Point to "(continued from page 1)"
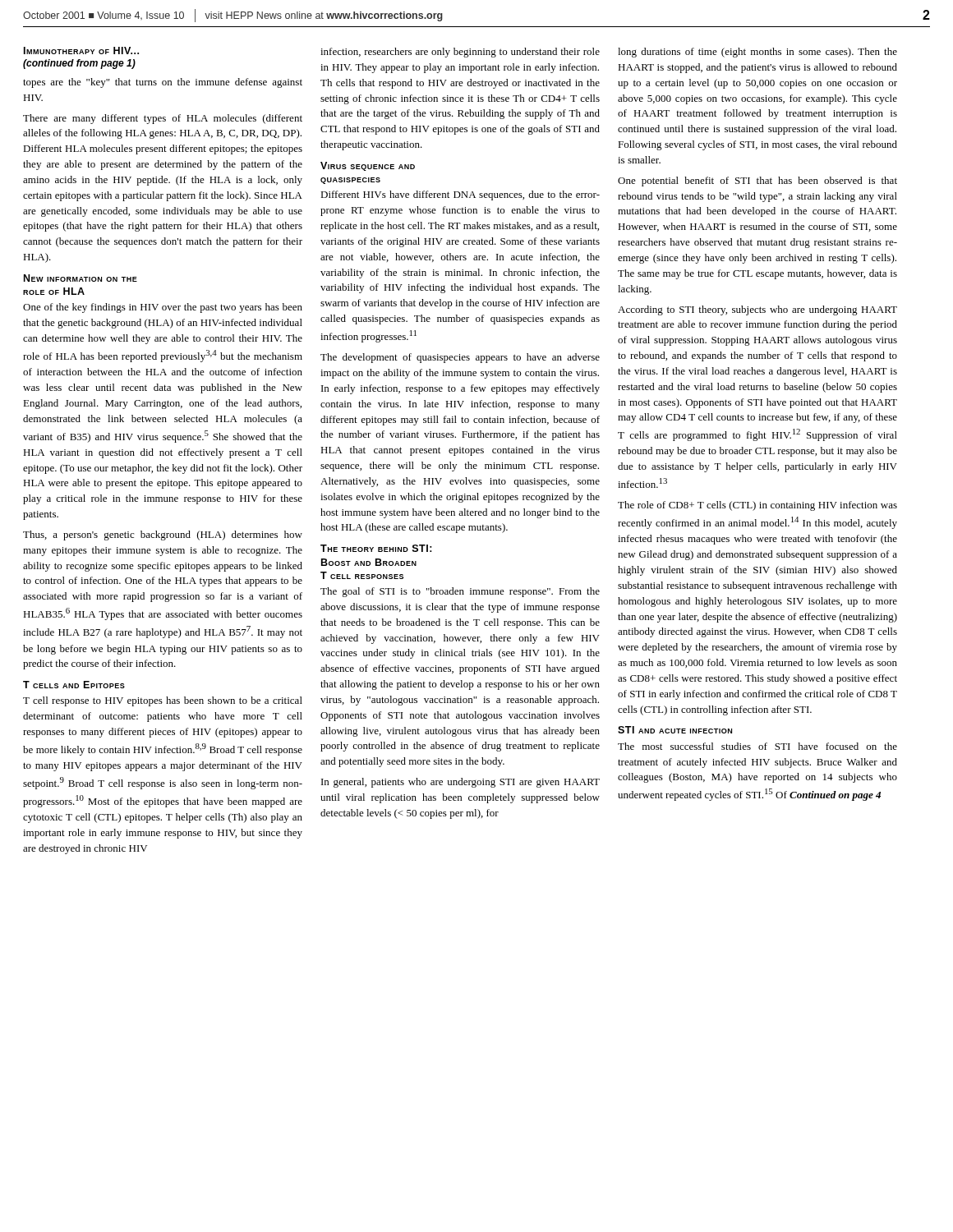Viewport: 953px width, 1232px height. (x=79, y=63)
